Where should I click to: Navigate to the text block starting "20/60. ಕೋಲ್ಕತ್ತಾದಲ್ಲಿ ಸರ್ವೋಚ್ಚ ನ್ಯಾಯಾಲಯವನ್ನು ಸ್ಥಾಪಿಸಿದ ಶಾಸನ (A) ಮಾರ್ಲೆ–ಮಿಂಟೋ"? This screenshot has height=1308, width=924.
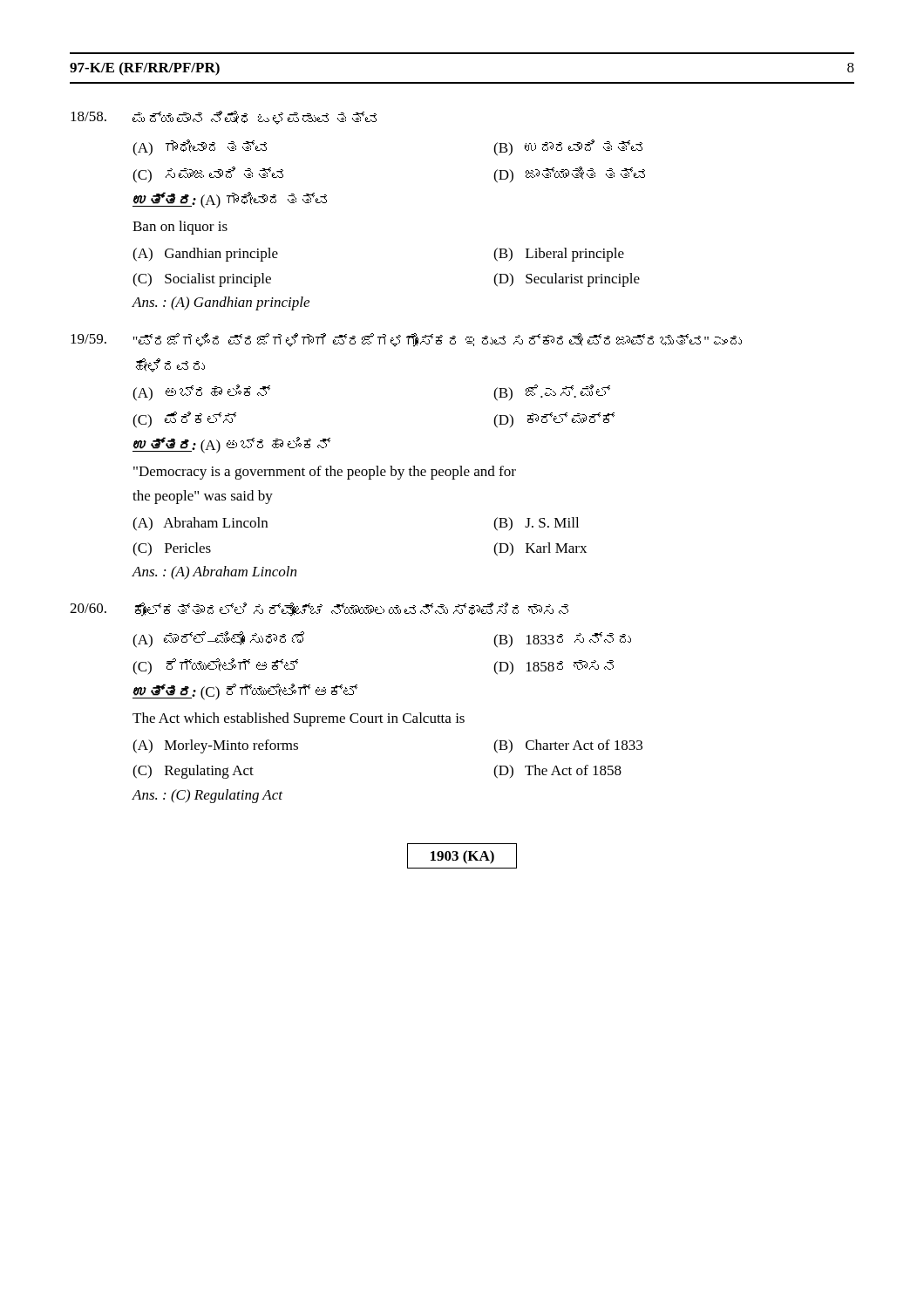[319, 610]
